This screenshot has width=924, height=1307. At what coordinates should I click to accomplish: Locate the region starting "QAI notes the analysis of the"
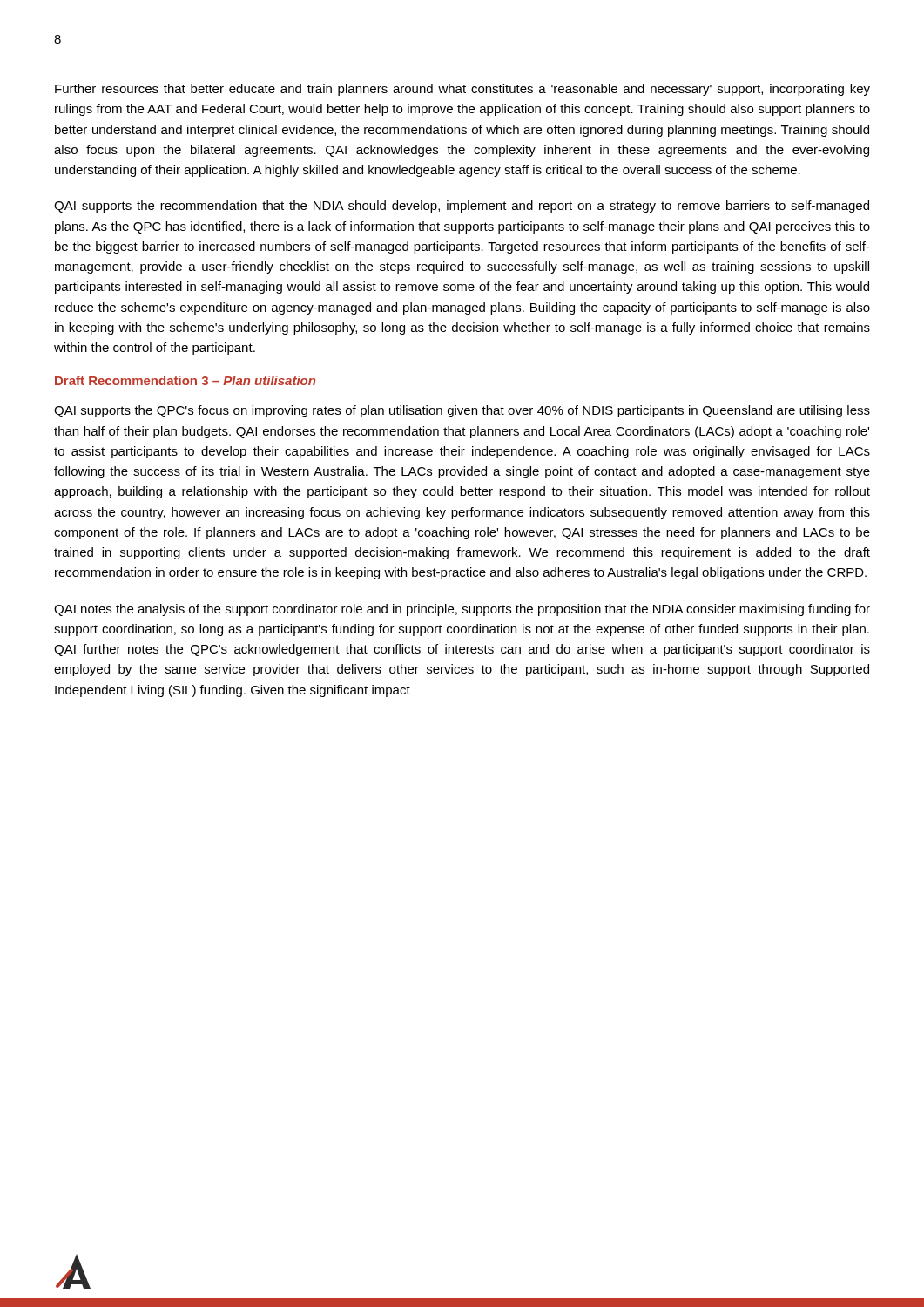(x=462, y=649)
